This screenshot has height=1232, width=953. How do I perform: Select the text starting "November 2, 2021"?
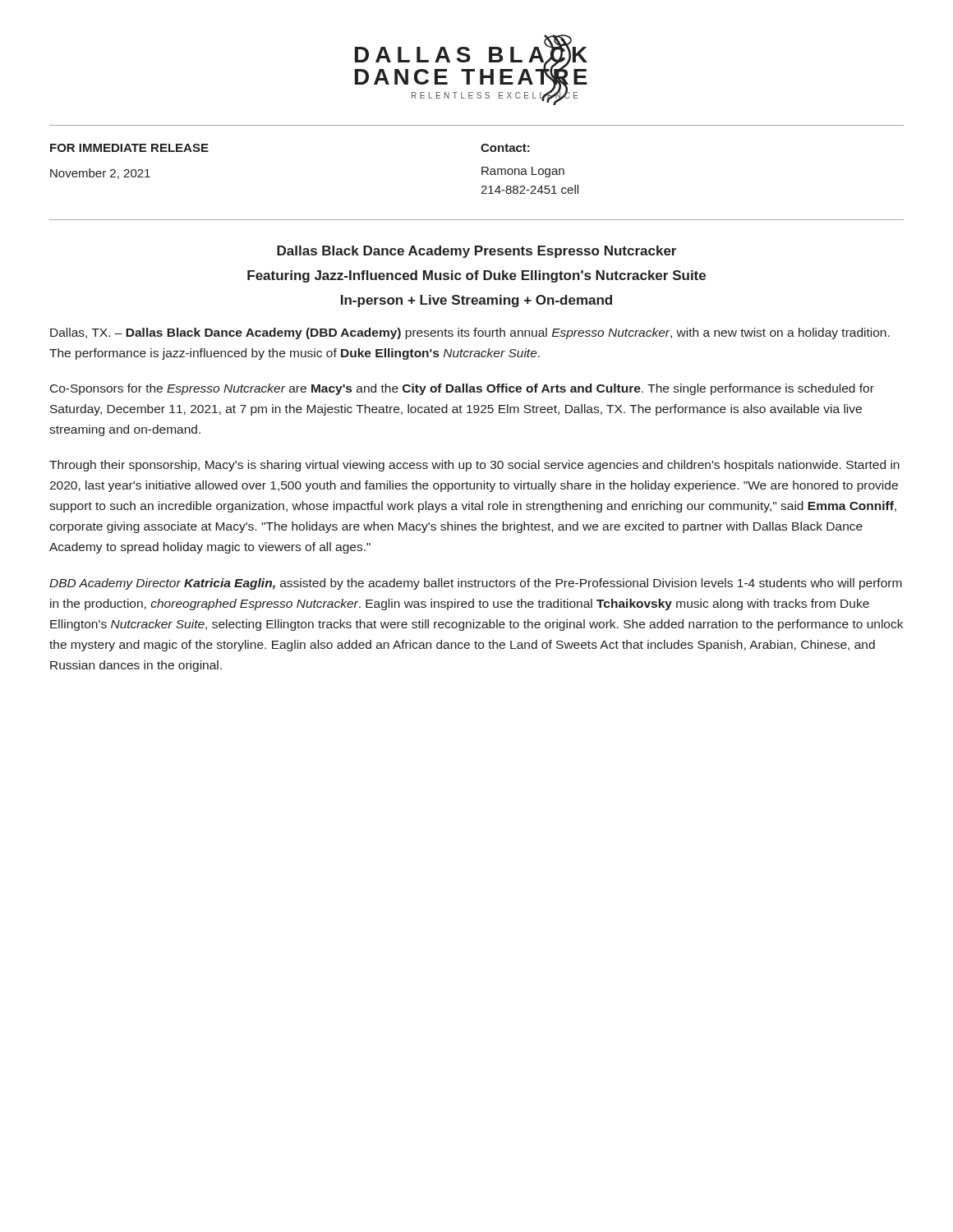(100, 173)
